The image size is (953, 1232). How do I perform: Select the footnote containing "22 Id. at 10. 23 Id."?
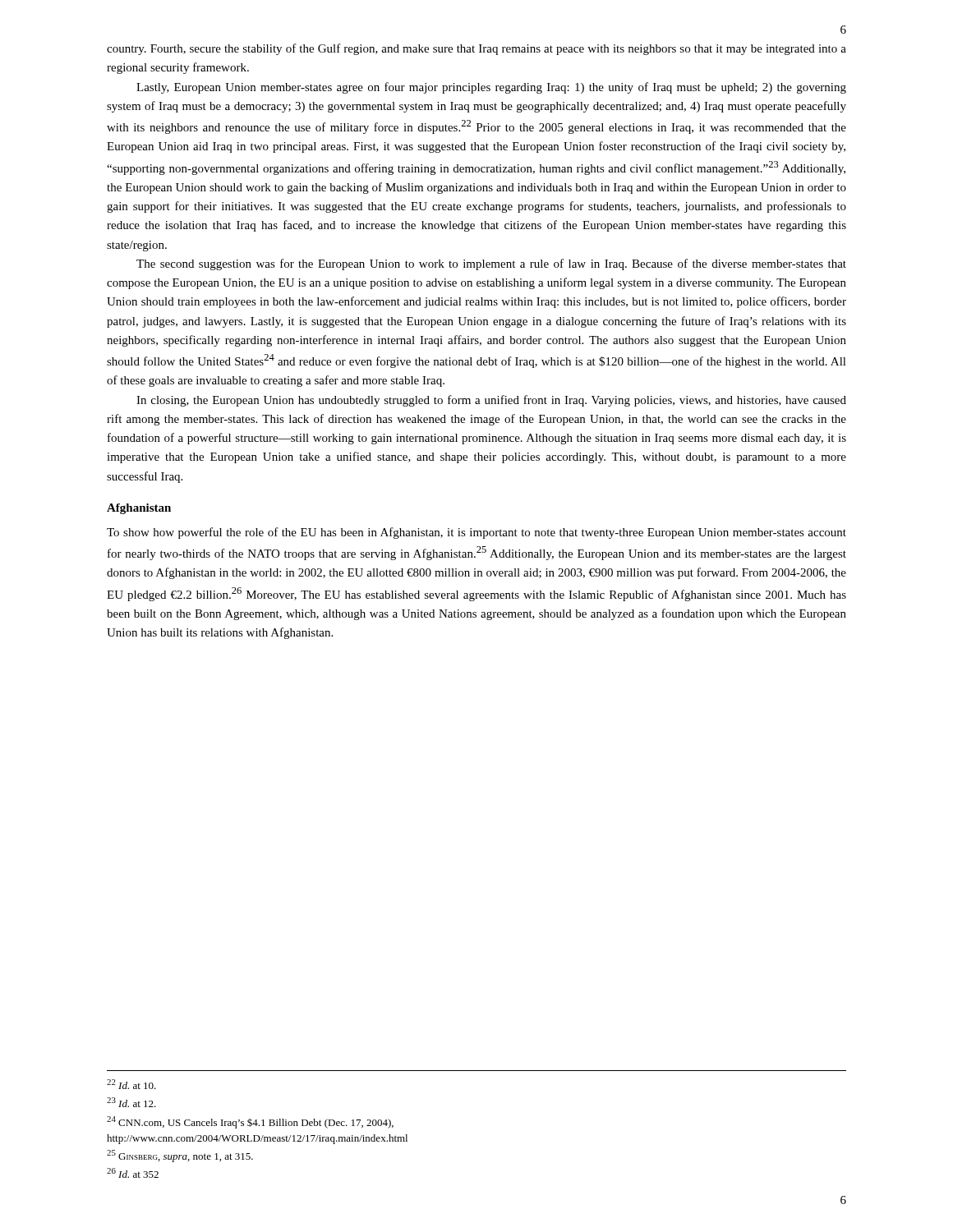click(x=131, y=1084)
